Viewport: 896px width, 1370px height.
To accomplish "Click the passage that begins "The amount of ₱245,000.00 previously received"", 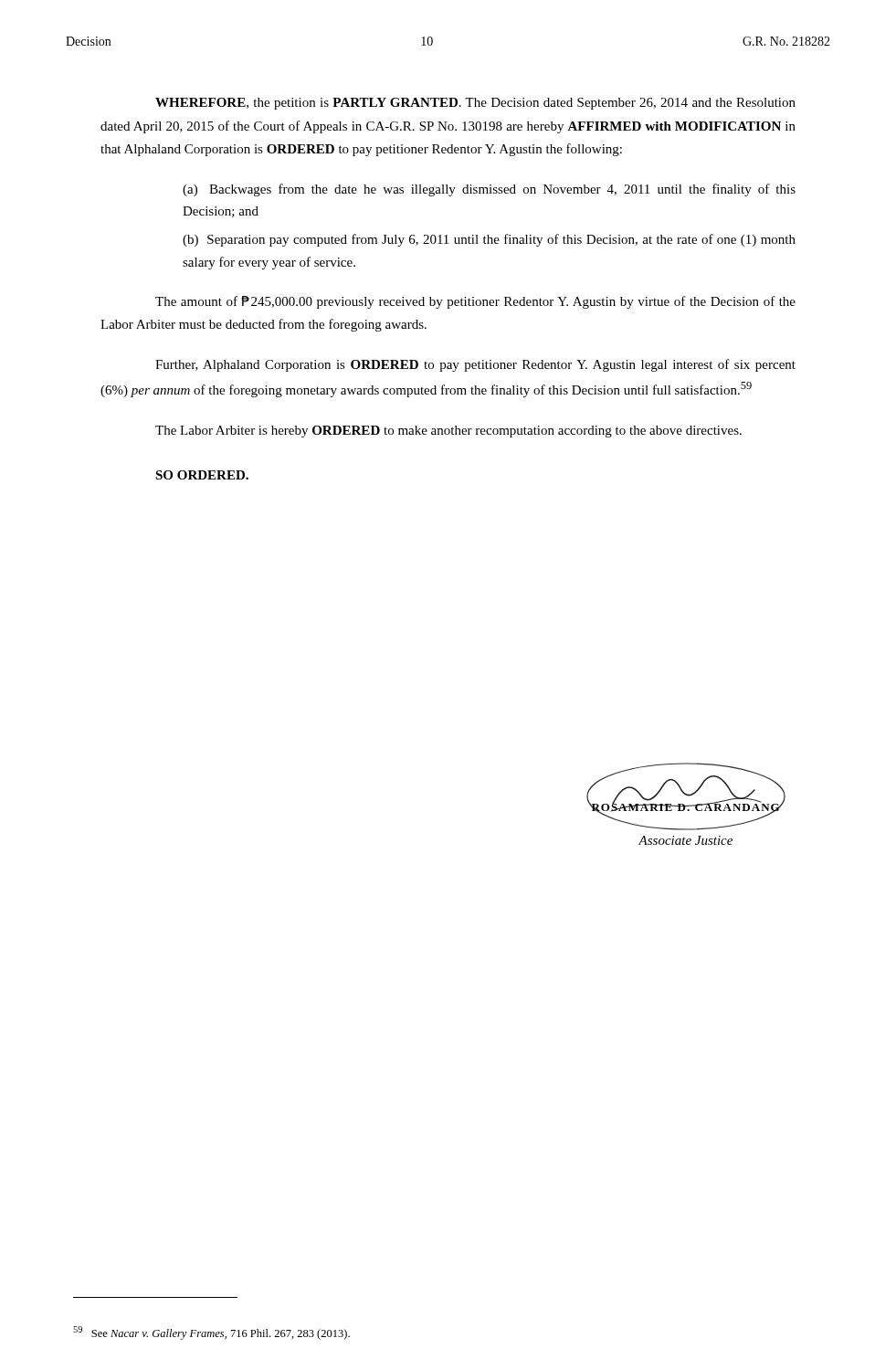I will pos(448,313).
